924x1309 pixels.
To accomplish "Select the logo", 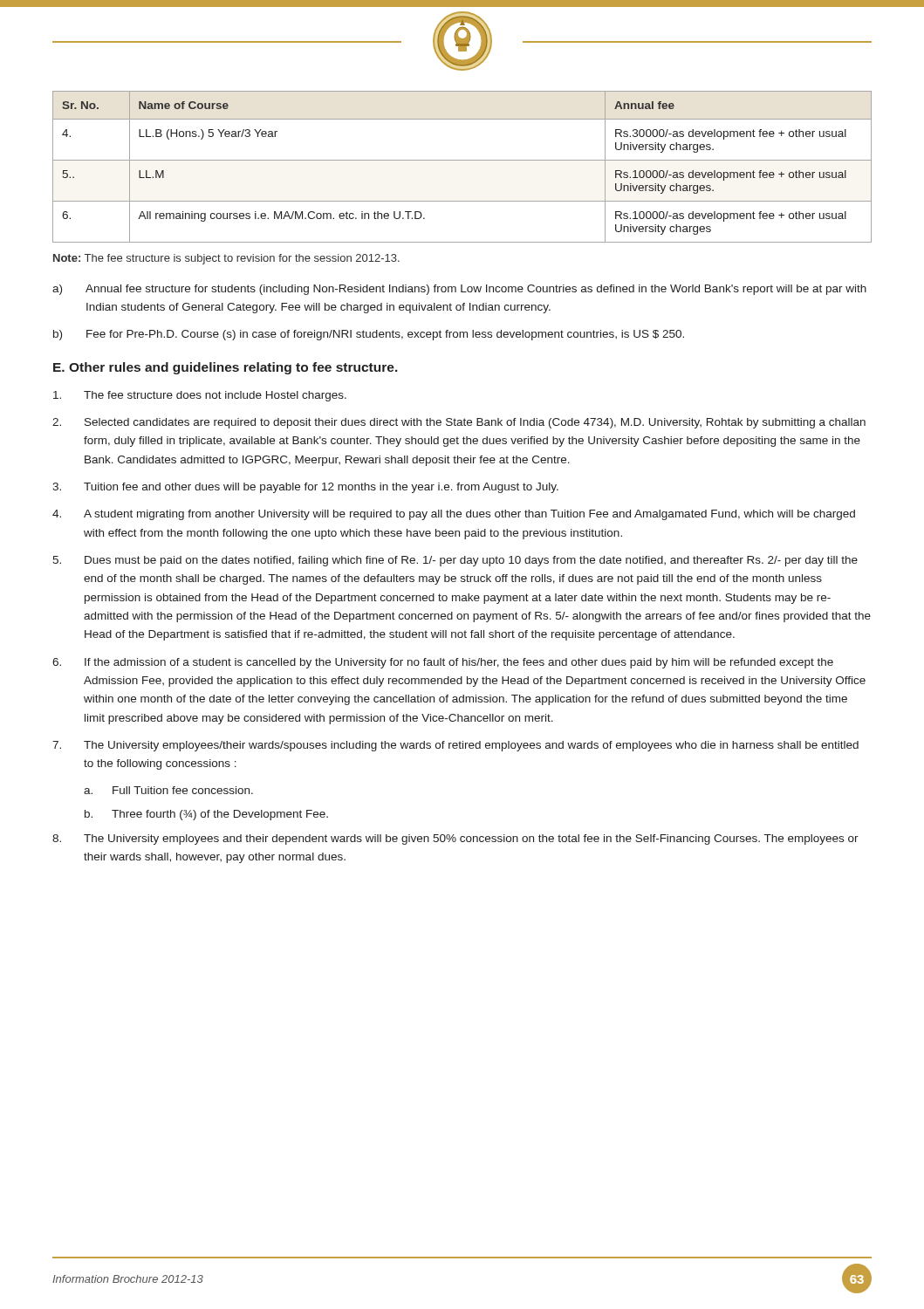I will click(x=462, y=39).
